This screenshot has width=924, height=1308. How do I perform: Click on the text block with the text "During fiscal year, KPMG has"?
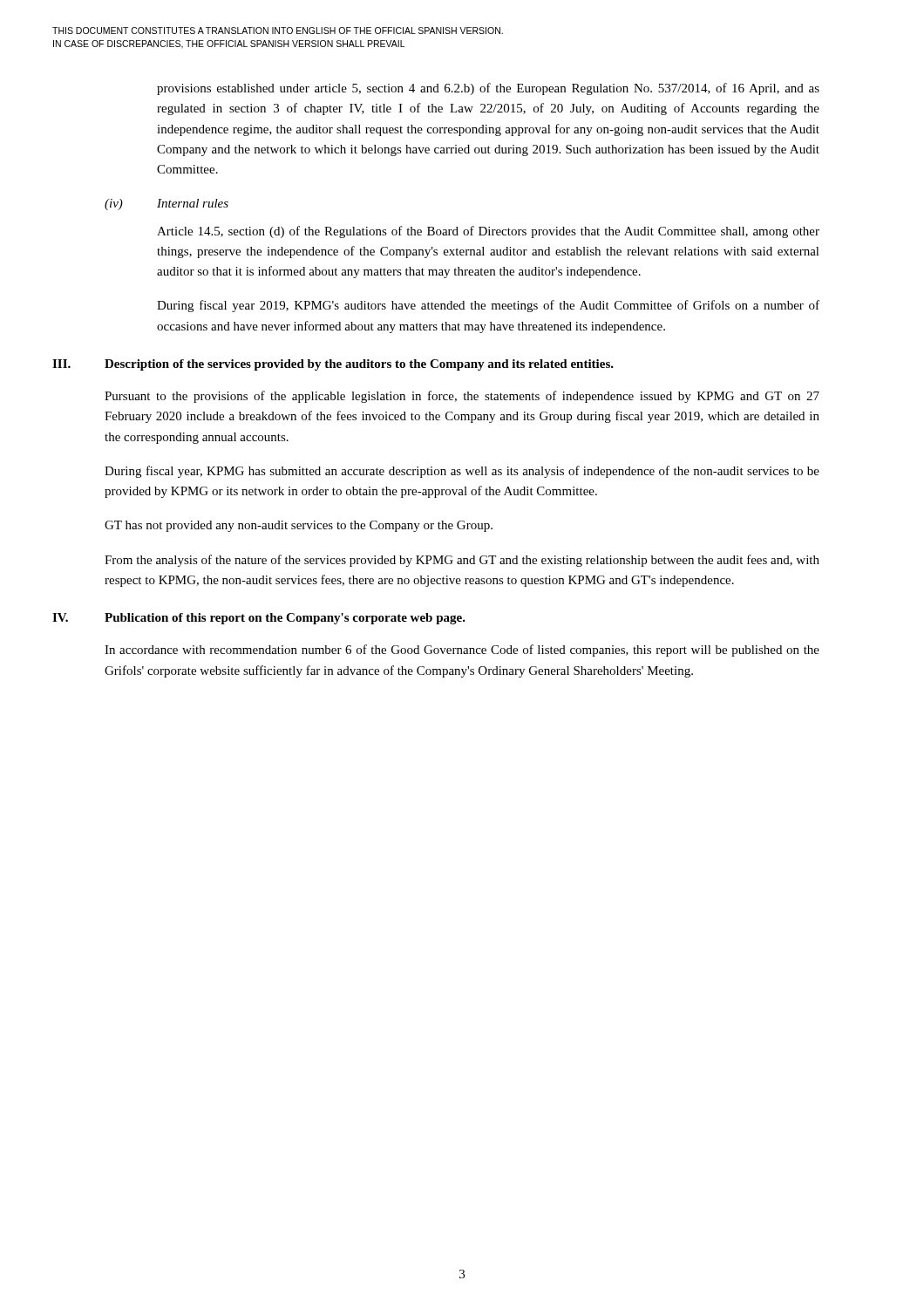[x=462, y=481]
